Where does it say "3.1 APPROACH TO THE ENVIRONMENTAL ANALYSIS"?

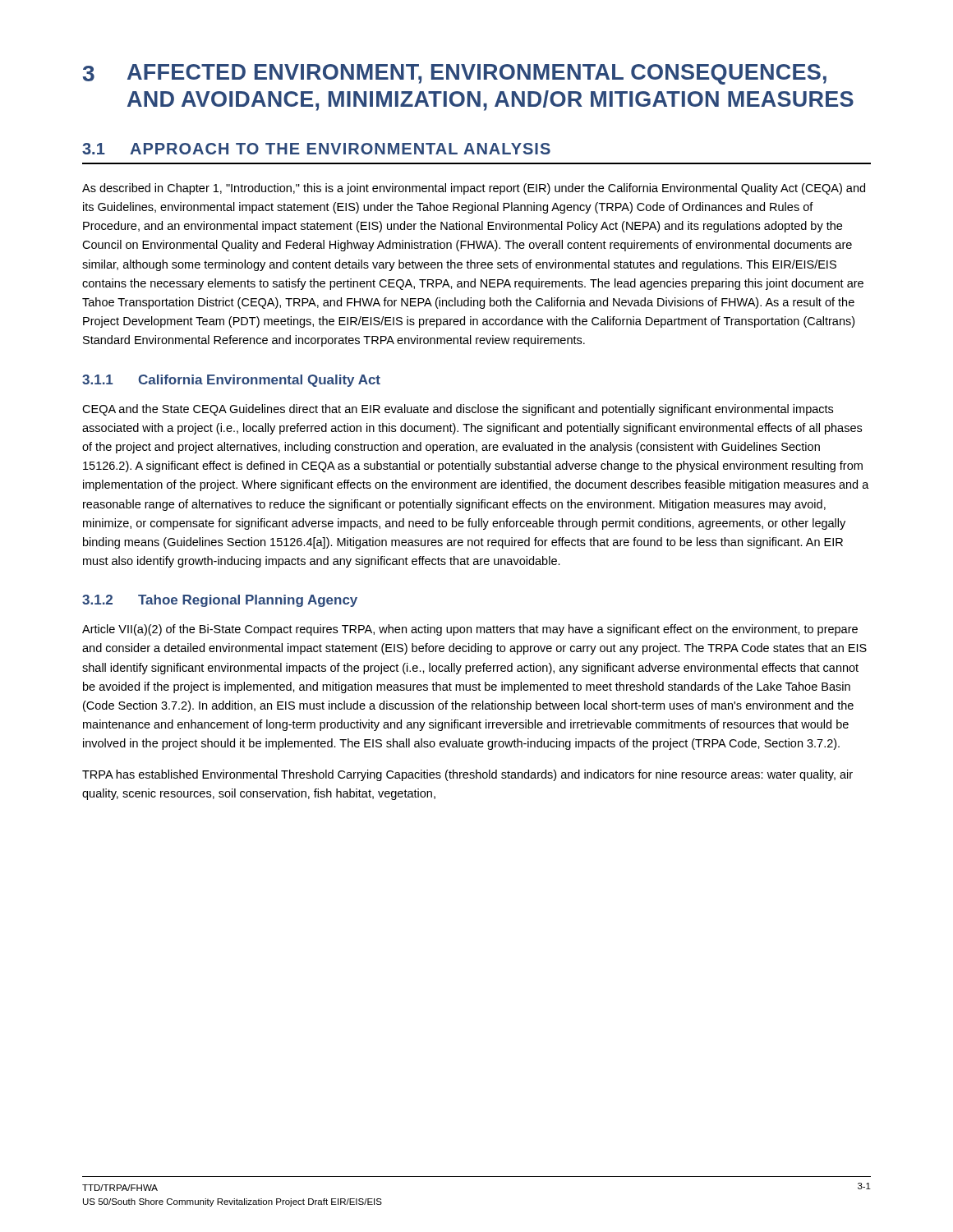point(317,149)
